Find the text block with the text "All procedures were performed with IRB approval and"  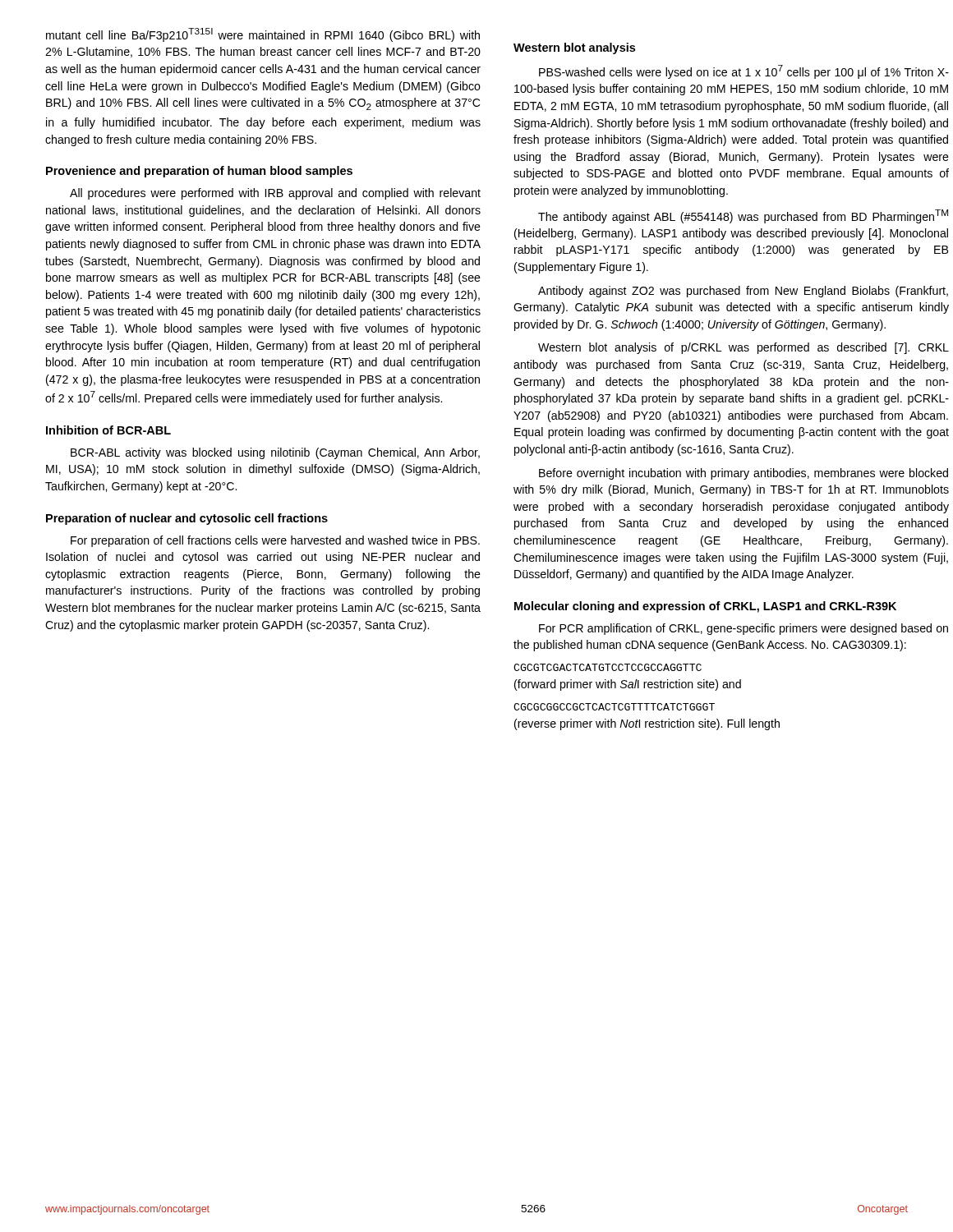tap(263, 296)
